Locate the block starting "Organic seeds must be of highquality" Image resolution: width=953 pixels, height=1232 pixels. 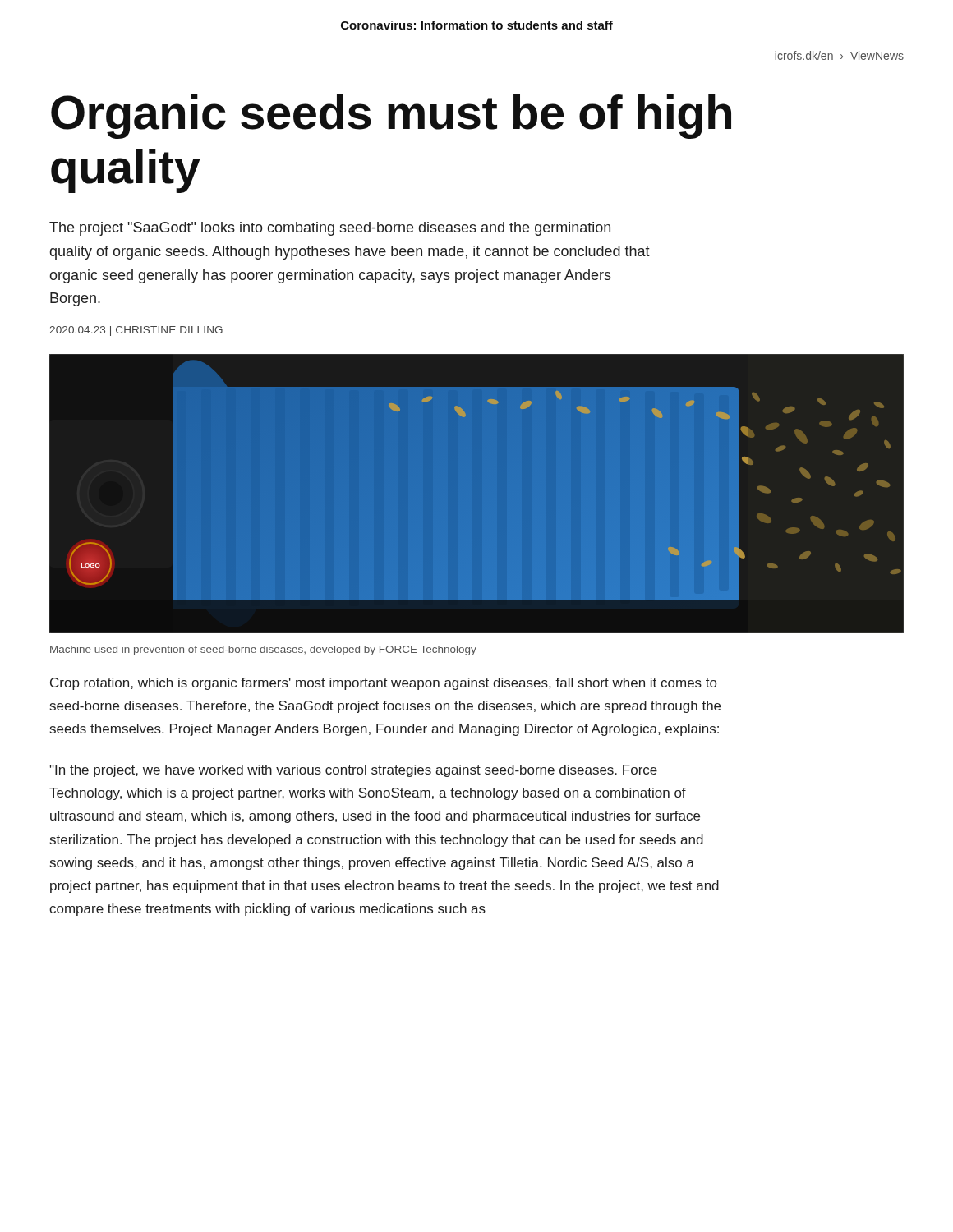pos(476,139)
